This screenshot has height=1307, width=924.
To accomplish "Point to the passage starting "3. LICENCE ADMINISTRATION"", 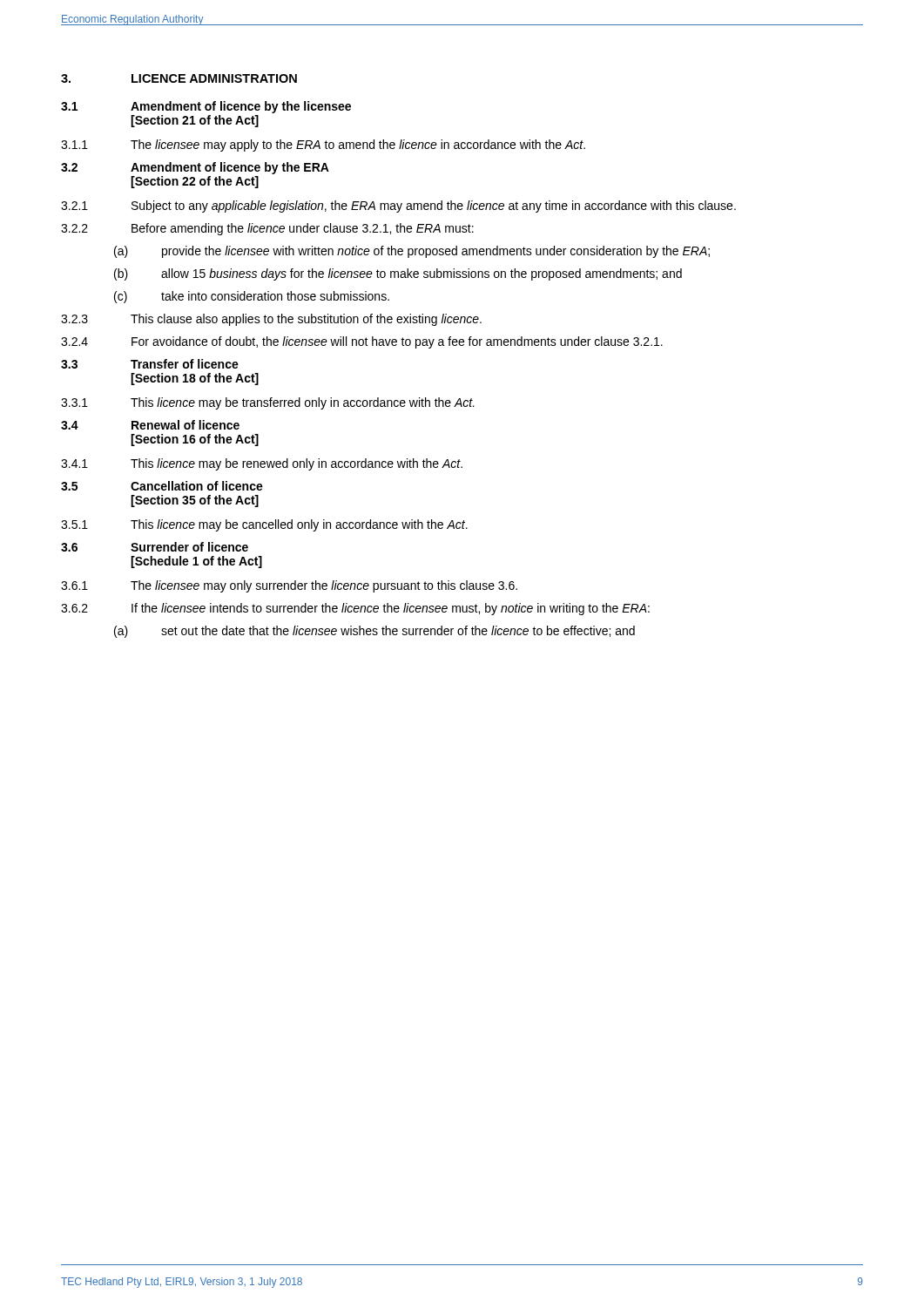I will tap(179, 78).
